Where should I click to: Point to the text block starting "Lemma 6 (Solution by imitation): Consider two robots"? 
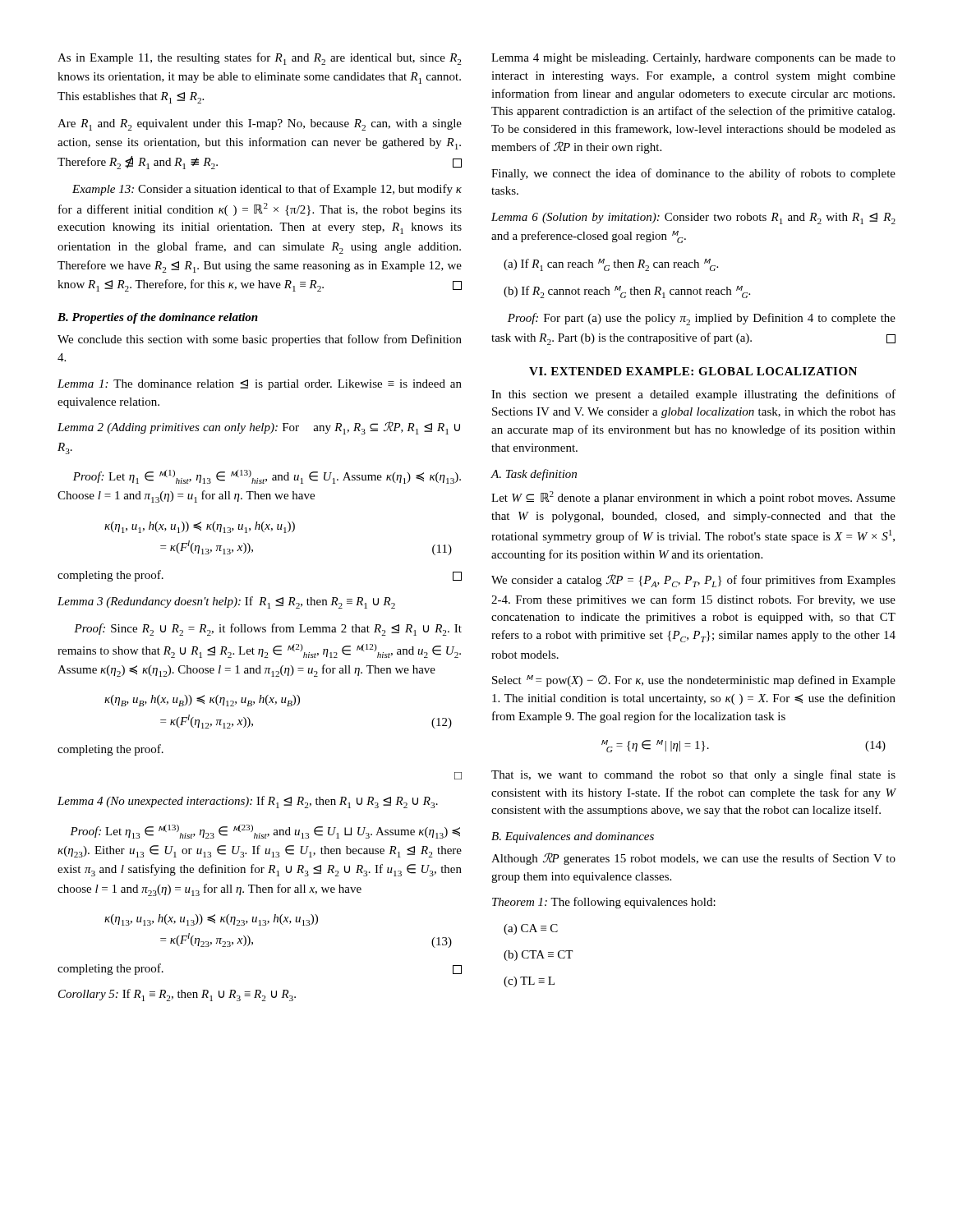(x=693, y=228)
